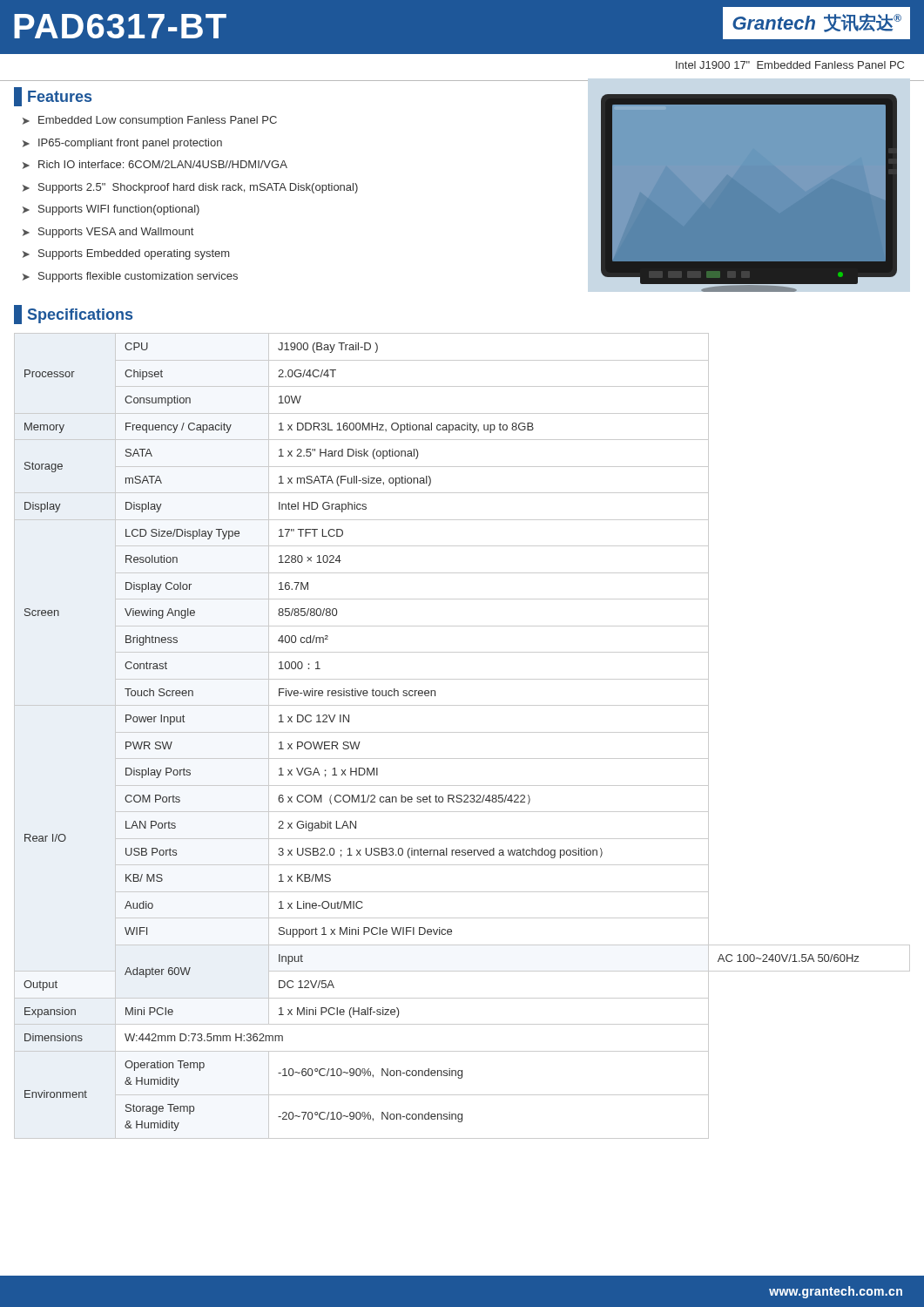Find the passage starting "➤ IP65-compliant front panel protection"
Viewport: 924px width, 1307px height.
pos(122,143)
